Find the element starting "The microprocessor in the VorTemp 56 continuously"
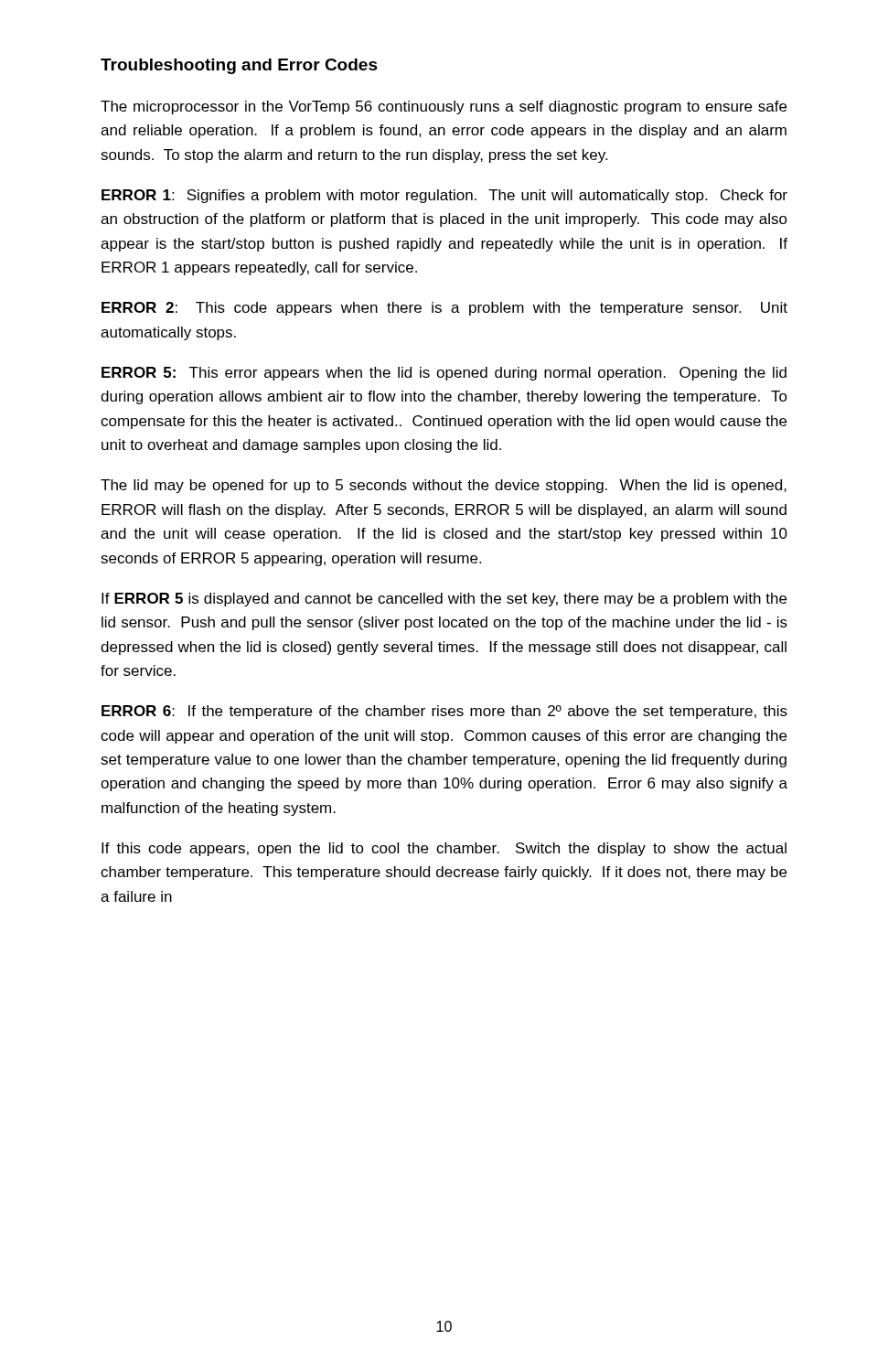Screen dimensions: 1372x888 click(444, 131)
